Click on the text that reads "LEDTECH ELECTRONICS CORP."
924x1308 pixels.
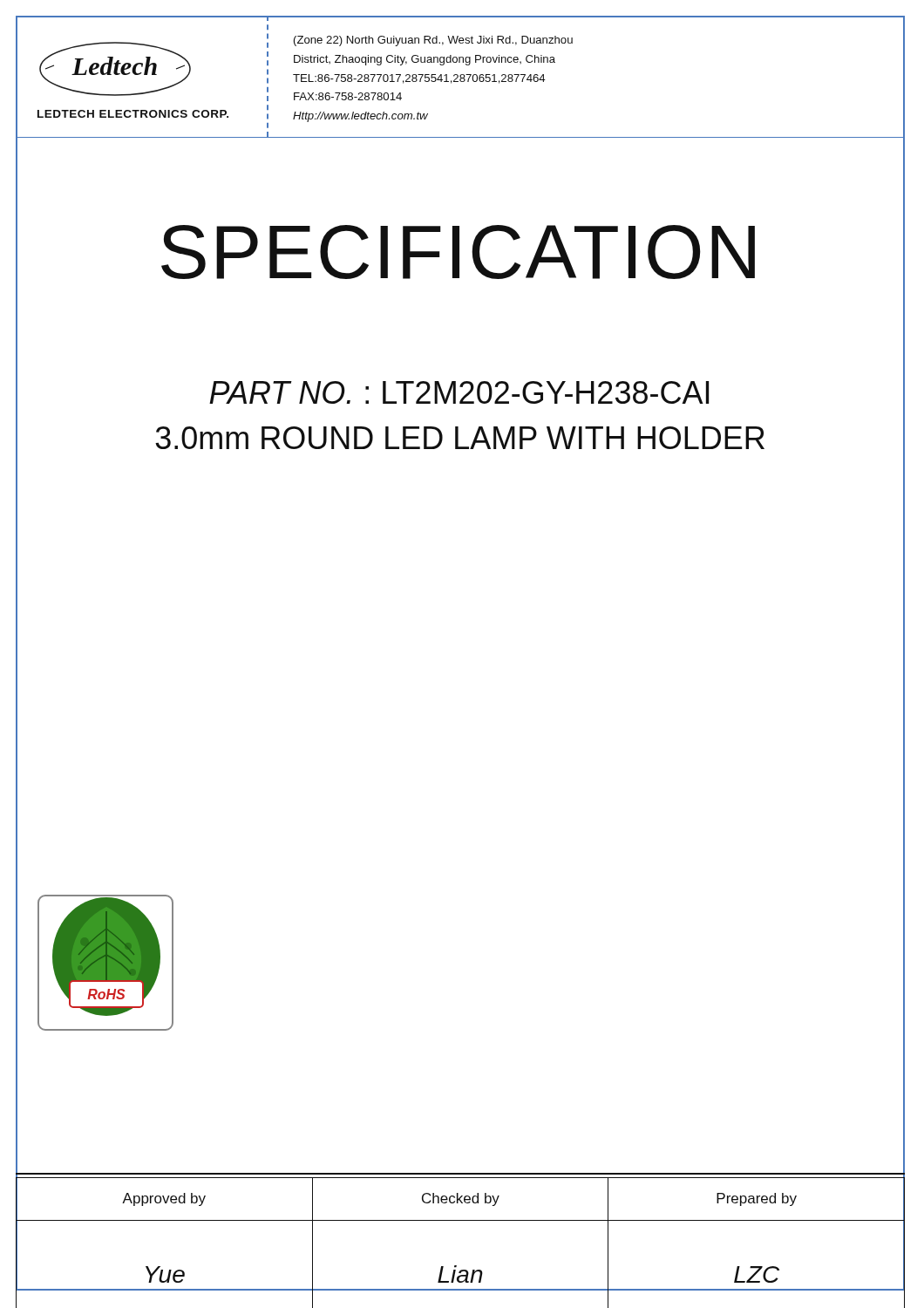click(133, 114)
